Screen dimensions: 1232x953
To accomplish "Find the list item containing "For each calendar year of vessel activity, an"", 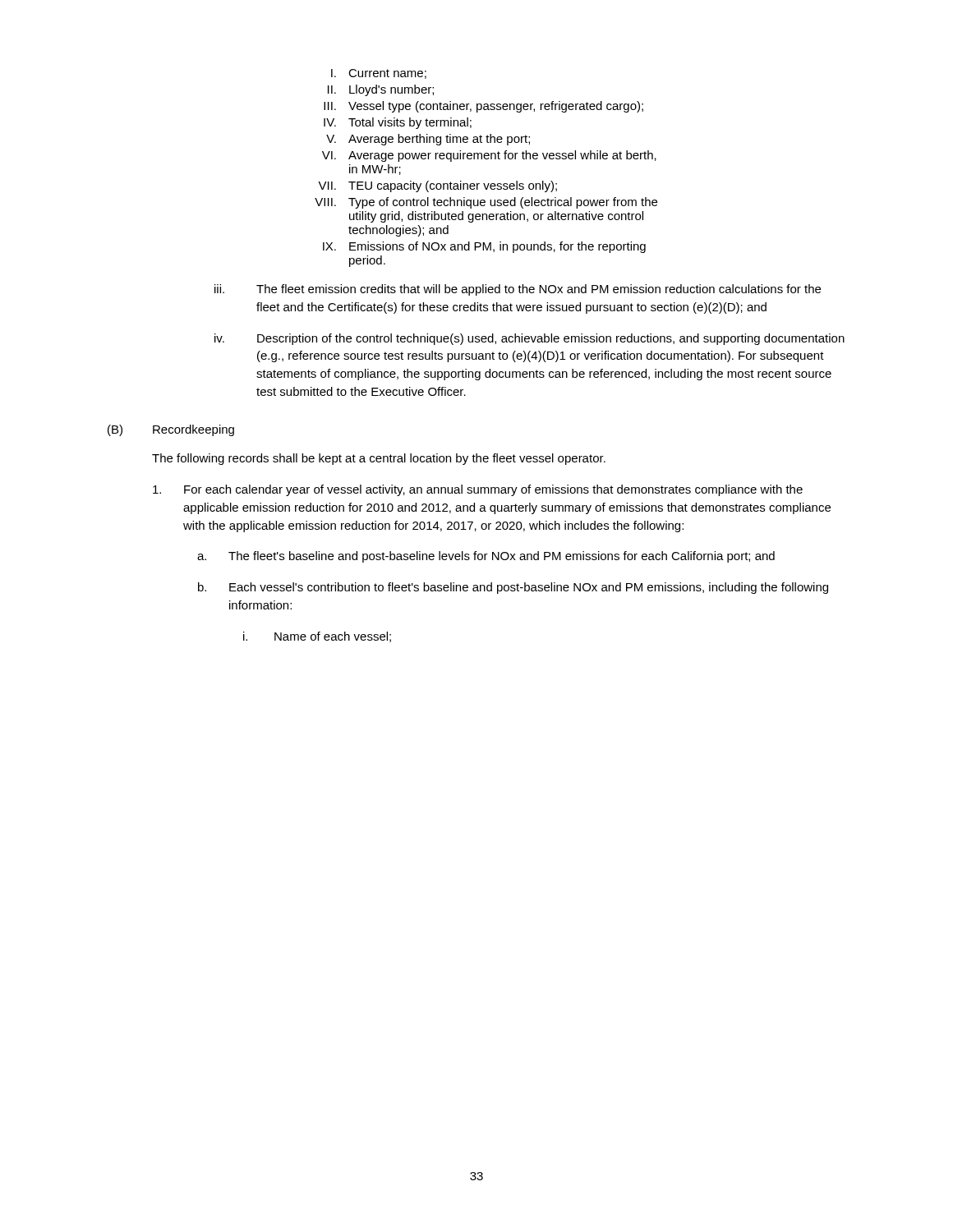I will [x=499, y=507].
